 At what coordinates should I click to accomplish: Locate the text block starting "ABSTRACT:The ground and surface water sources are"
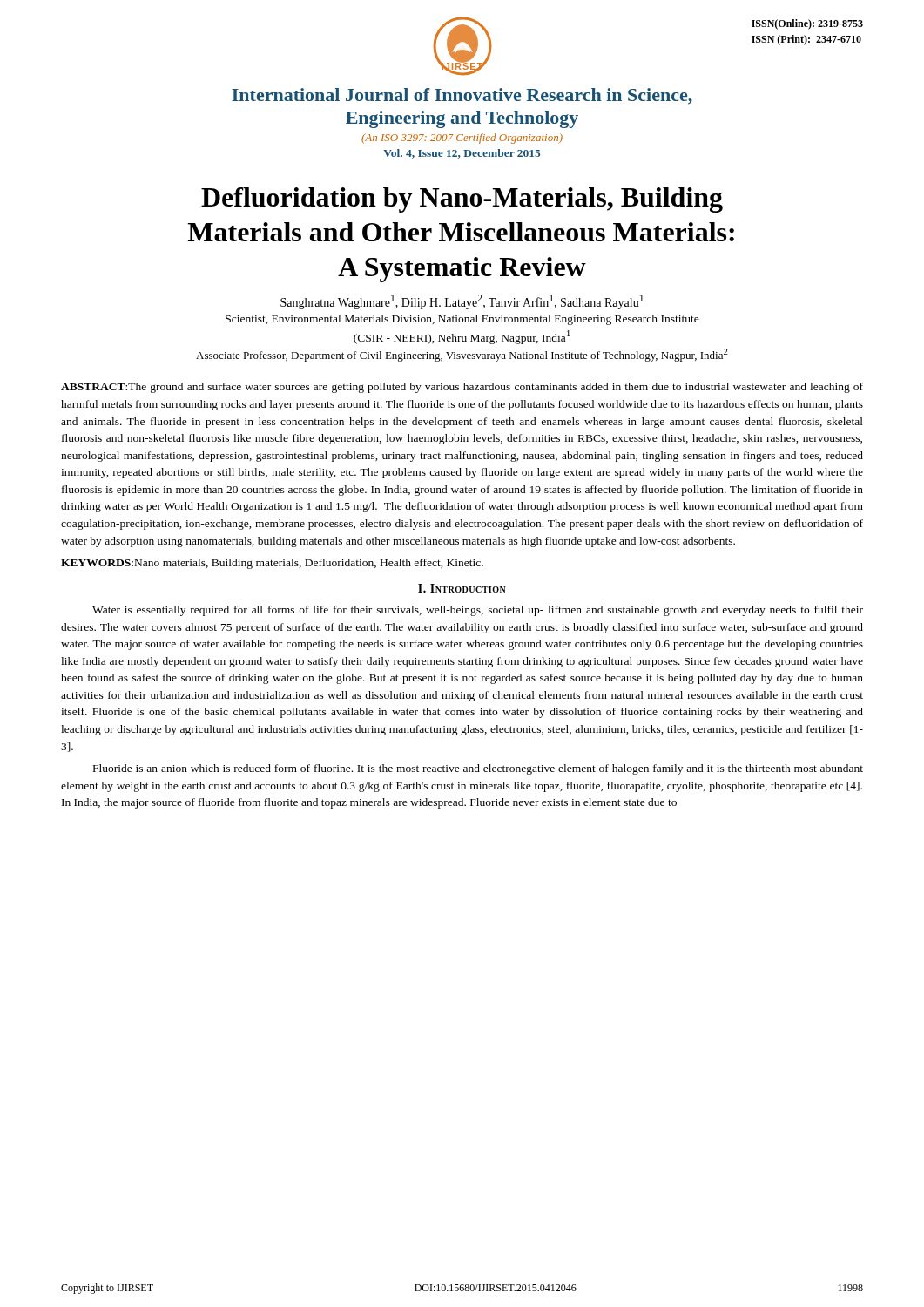tap(462, 464)
